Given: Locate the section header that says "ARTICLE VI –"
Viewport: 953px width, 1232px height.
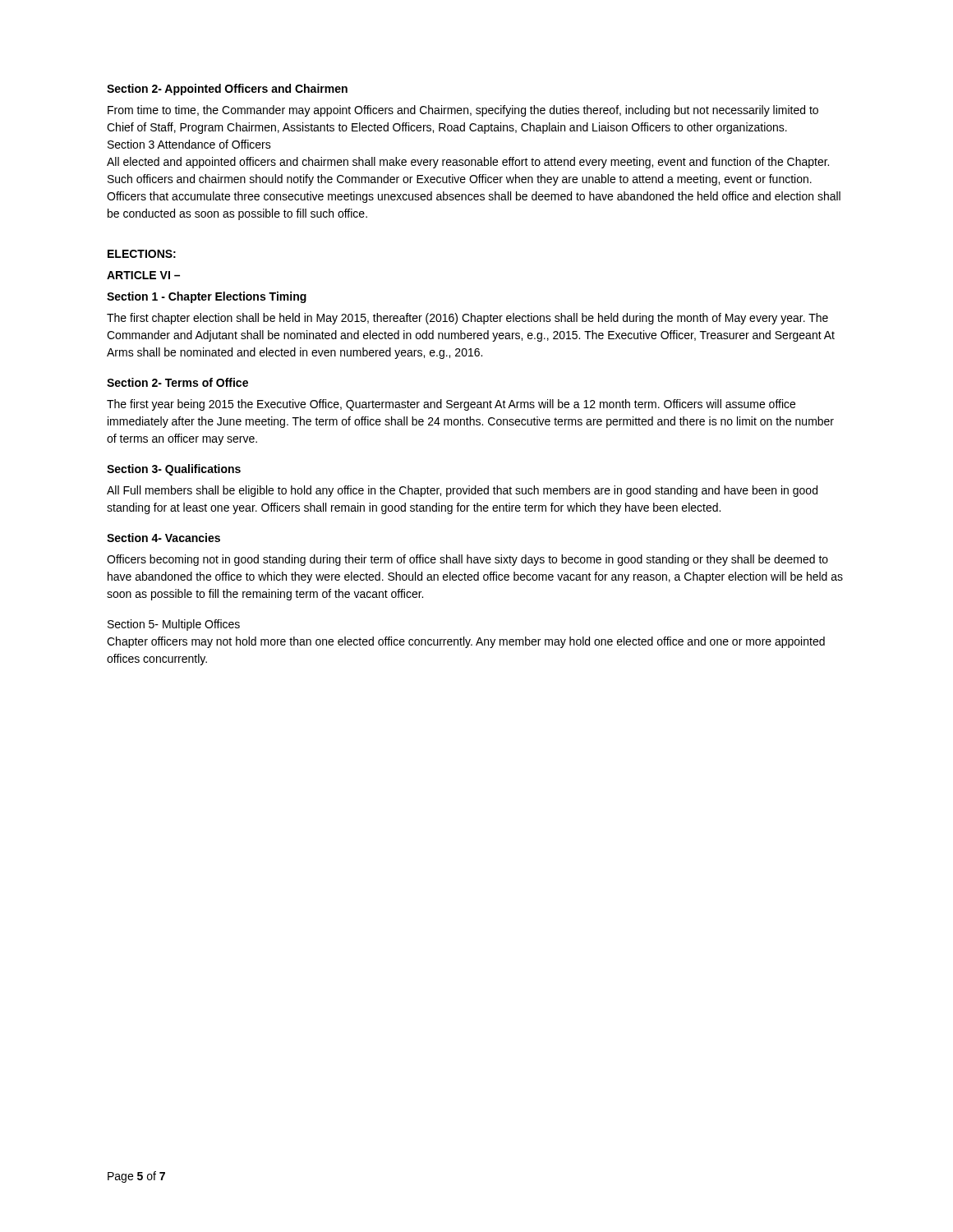Looking at the screenshot, I should tap(144, 275).
